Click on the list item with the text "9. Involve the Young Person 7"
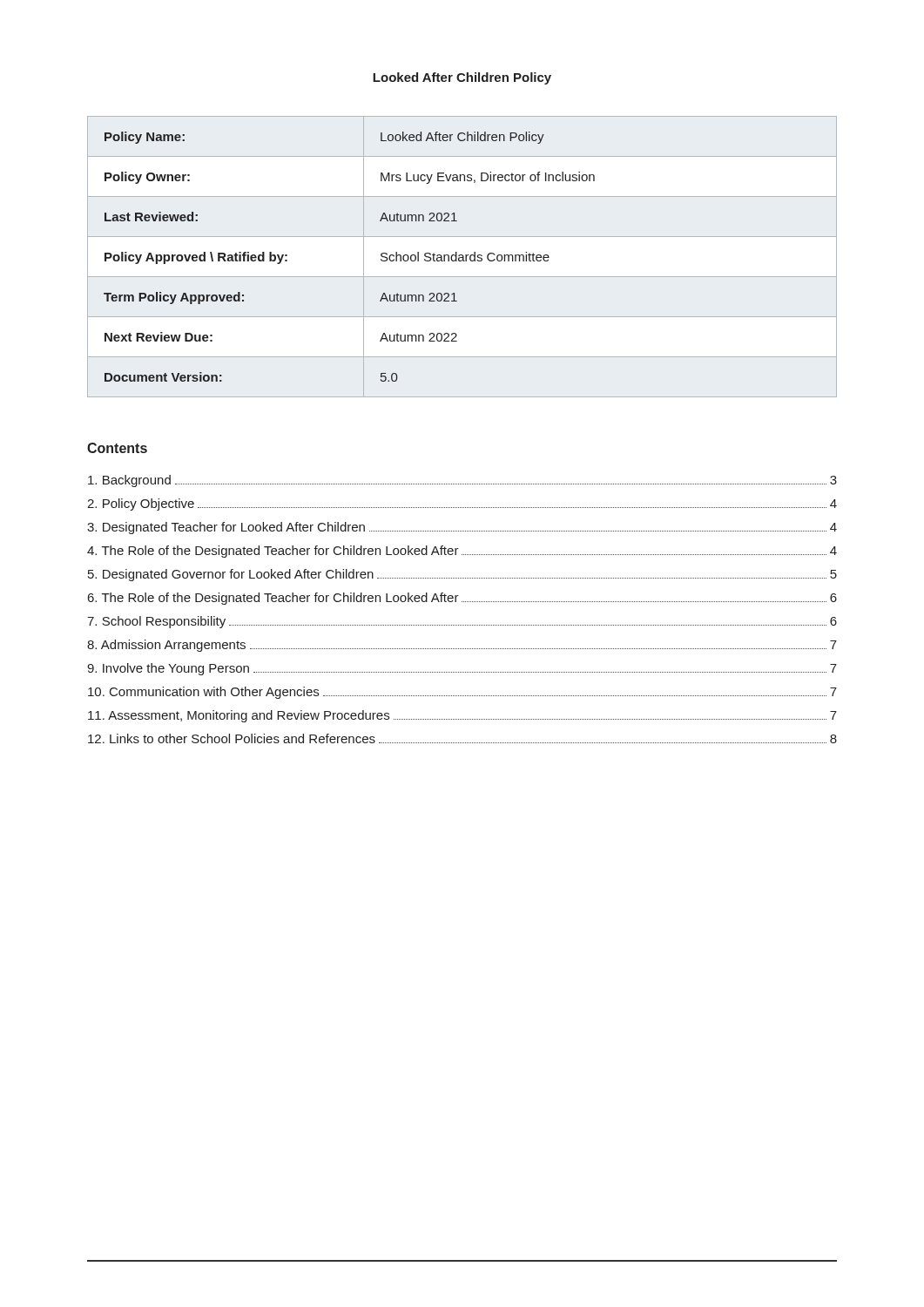Image resolution: width=924 pixels, height=1307 pixels. click(462, 668)
